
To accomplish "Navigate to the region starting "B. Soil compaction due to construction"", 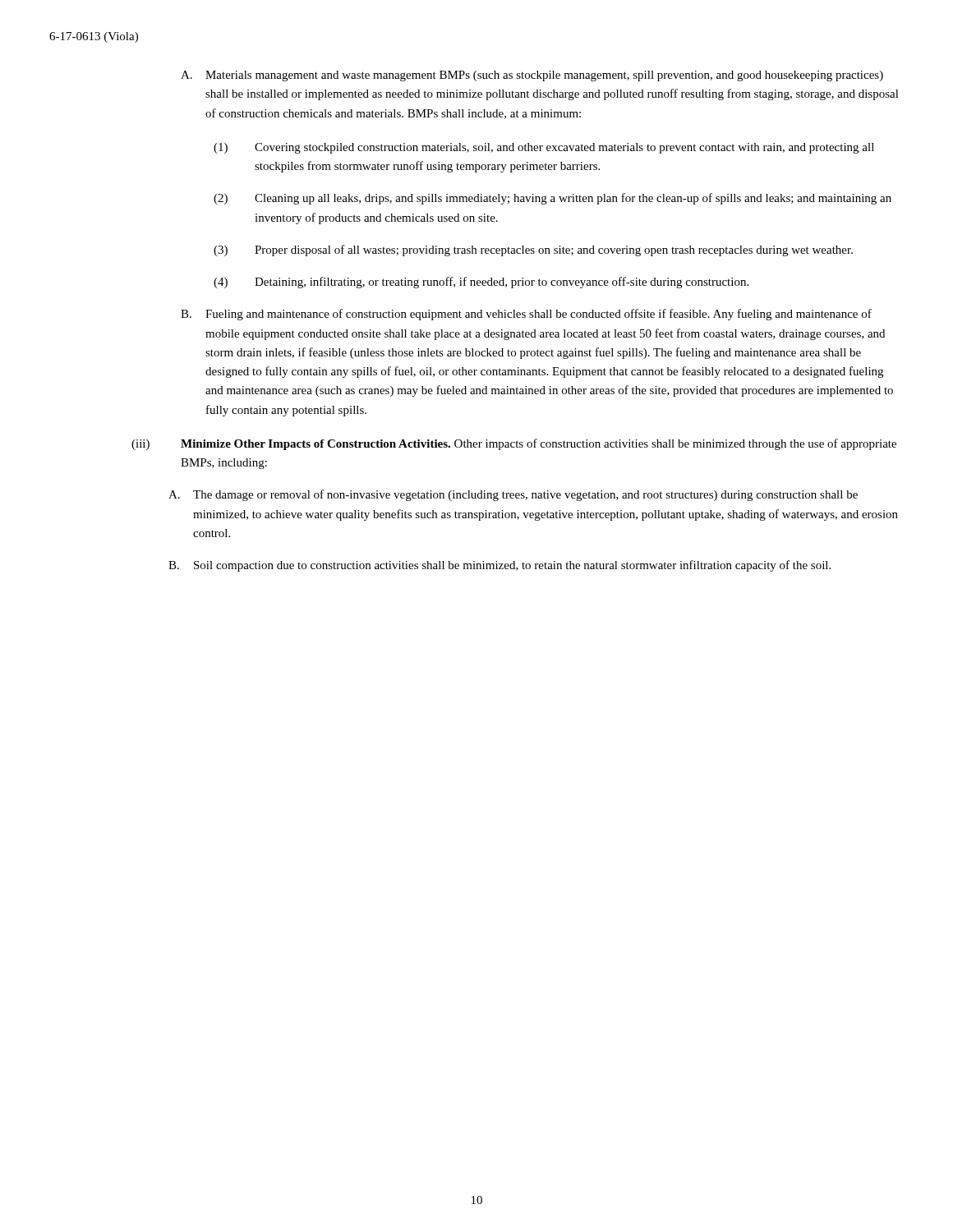I will (536, 566).
